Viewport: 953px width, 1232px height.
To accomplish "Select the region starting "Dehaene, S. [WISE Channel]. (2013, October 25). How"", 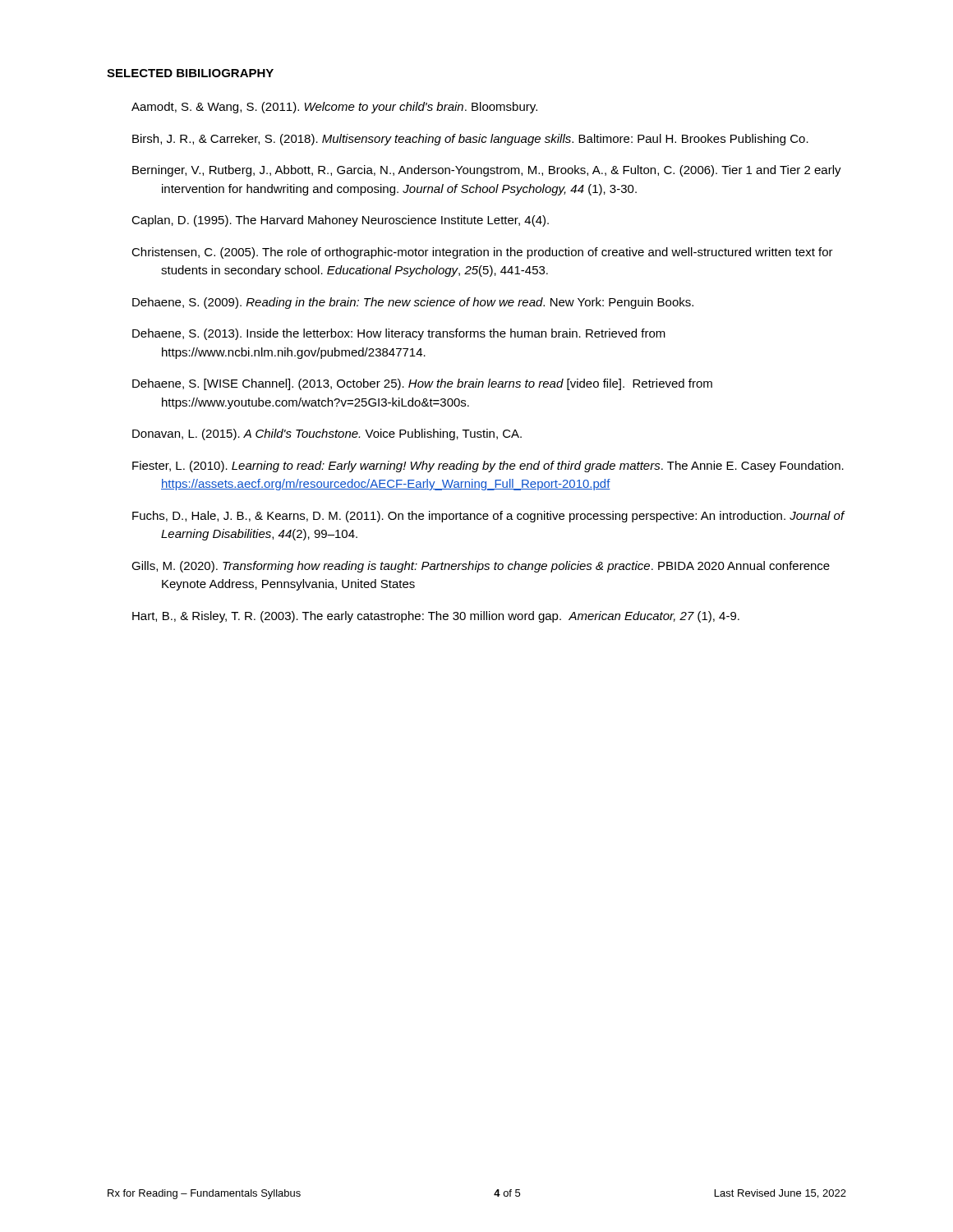I will (422, 392).
